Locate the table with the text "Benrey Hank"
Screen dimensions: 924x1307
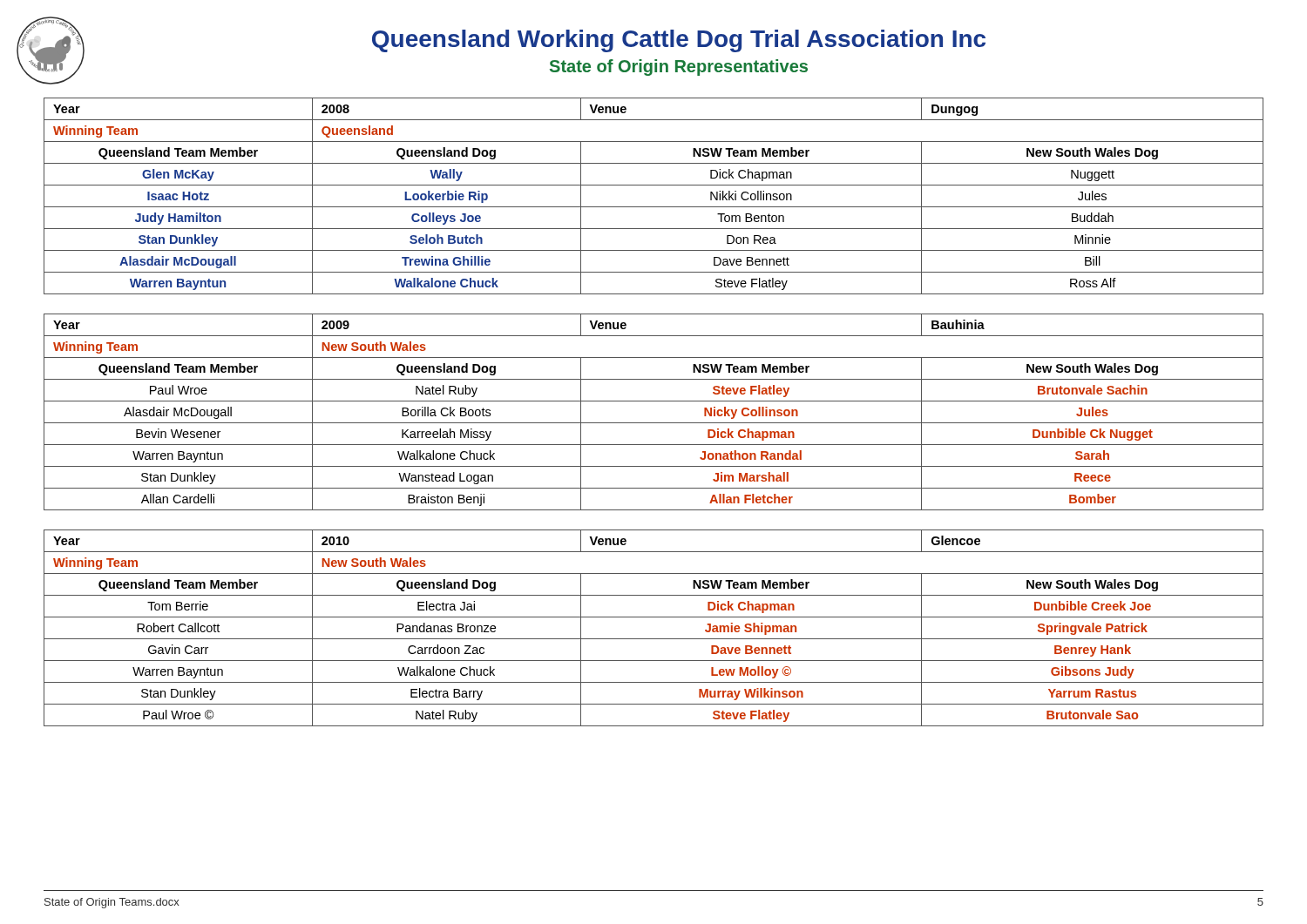pos(654,628)
